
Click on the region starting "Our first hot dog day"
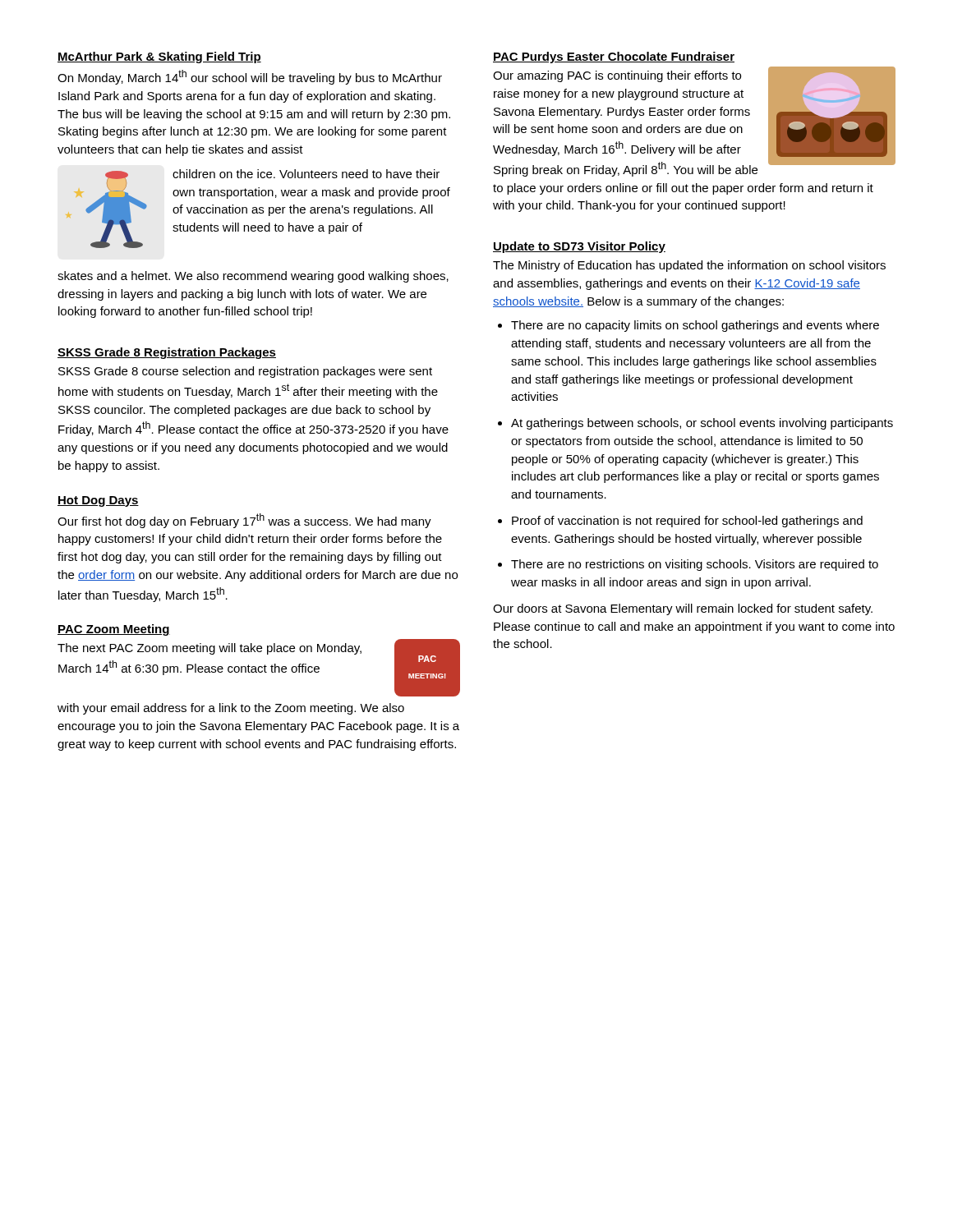pyautogui.click(x=259, y=557)
